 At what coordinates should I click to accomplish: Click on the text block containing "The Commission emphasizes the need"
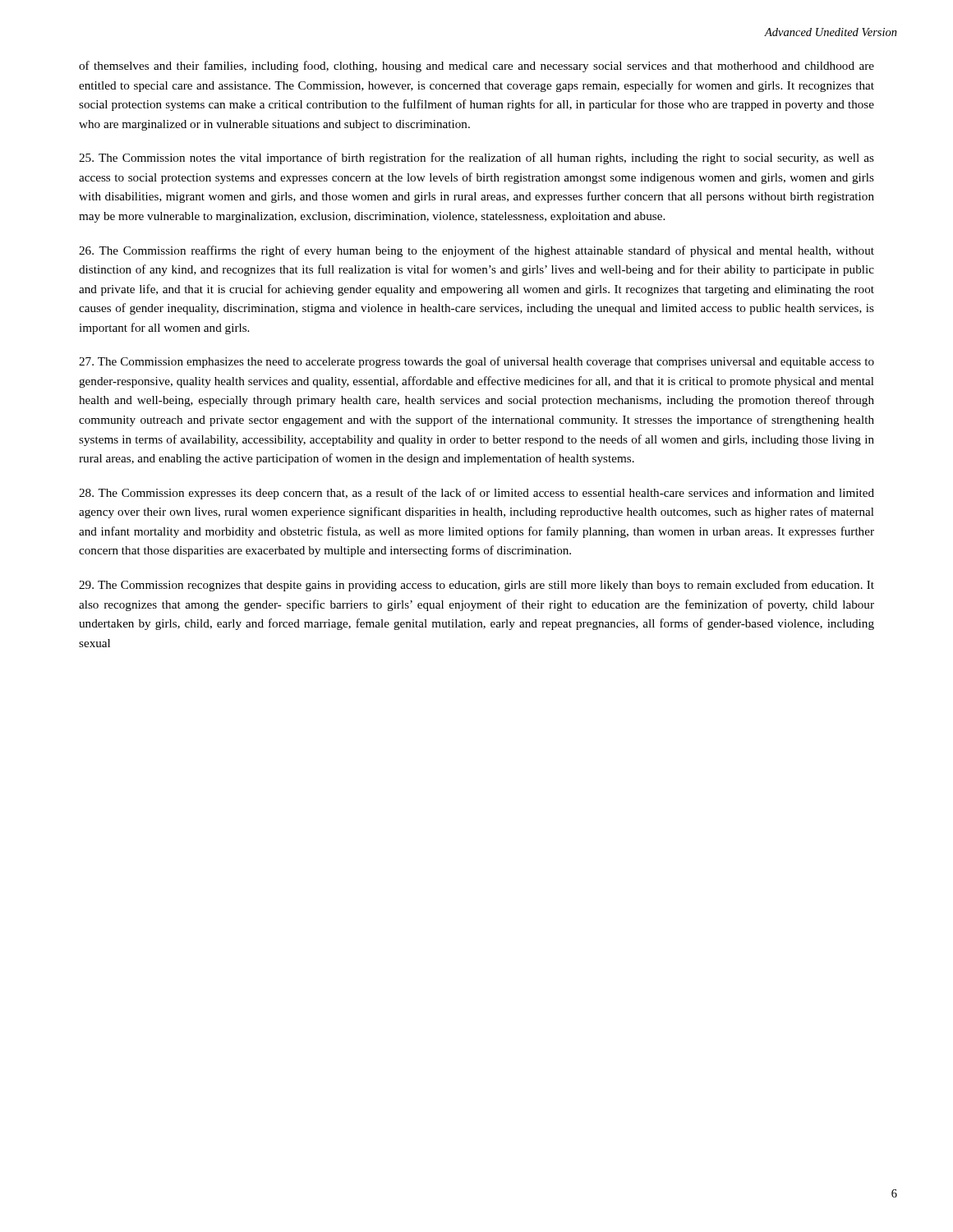pos(476,410)
